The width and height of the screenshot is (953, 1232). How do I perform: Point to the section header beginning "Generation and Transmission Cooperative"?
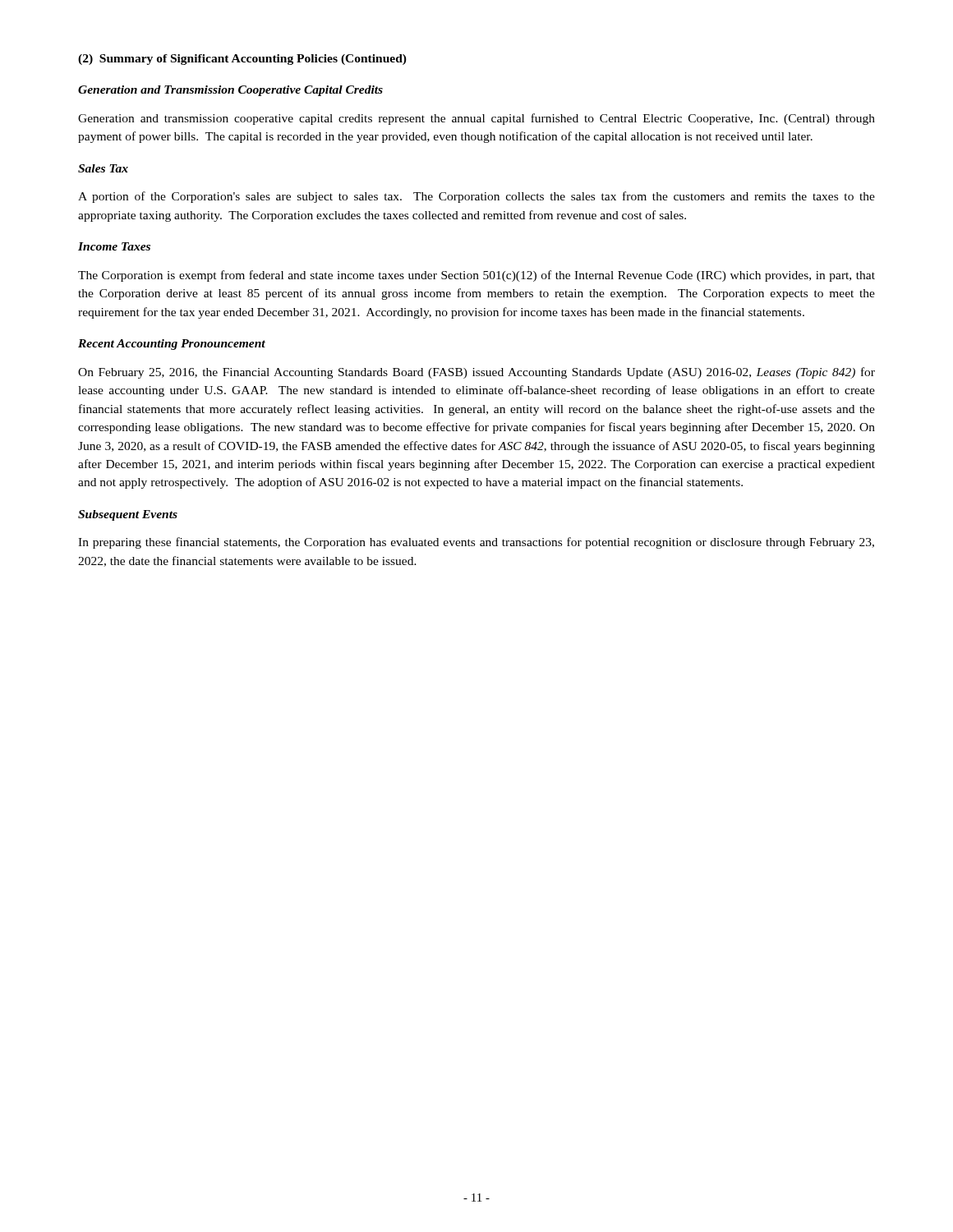coord(230,90)
